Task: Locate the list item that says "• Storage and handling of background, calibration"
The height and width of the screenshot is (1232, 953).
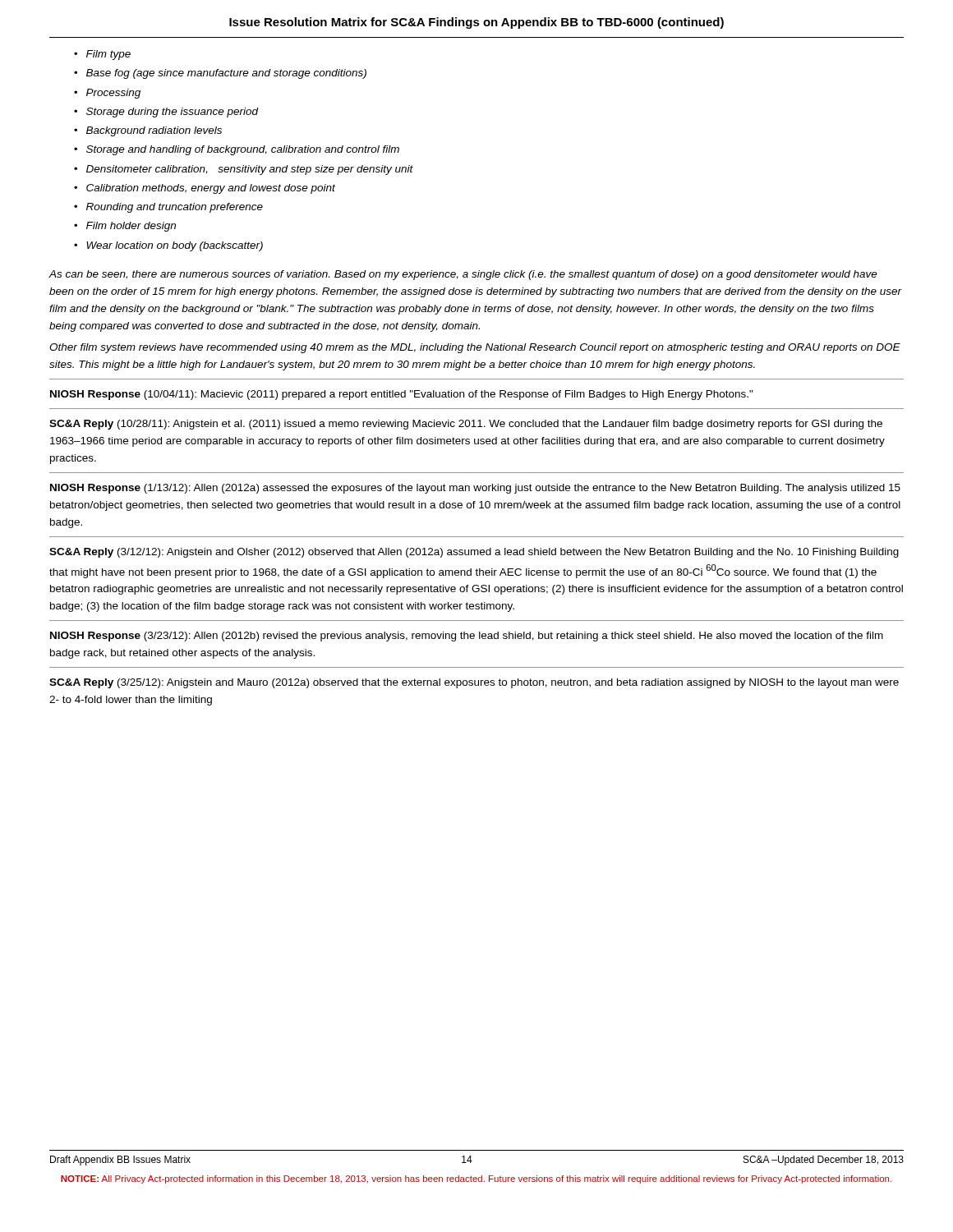Action: pos(237,150)
